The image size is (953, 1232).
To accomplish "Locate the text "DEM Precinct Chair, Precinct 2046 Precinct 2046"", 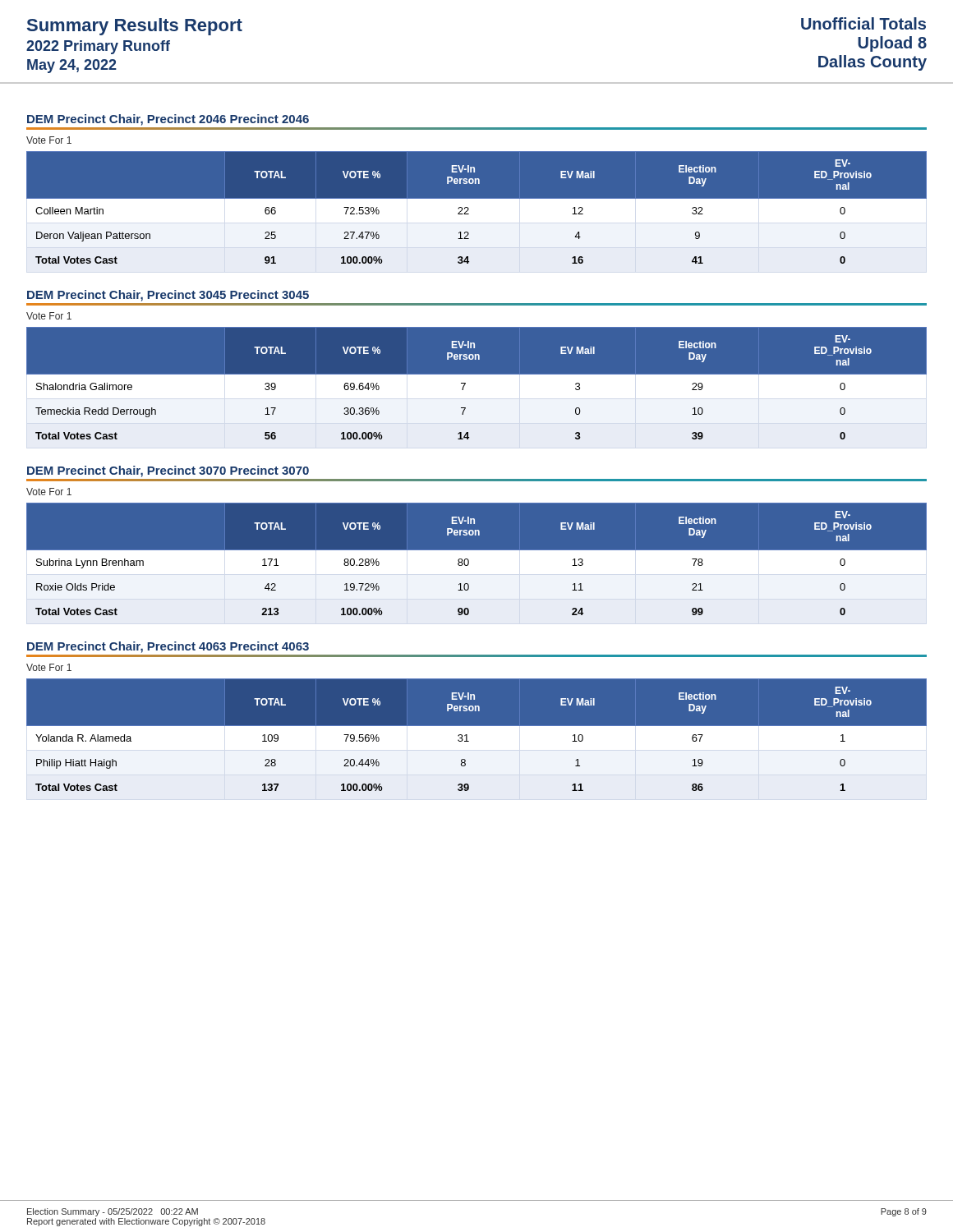I will coord(168,119).
